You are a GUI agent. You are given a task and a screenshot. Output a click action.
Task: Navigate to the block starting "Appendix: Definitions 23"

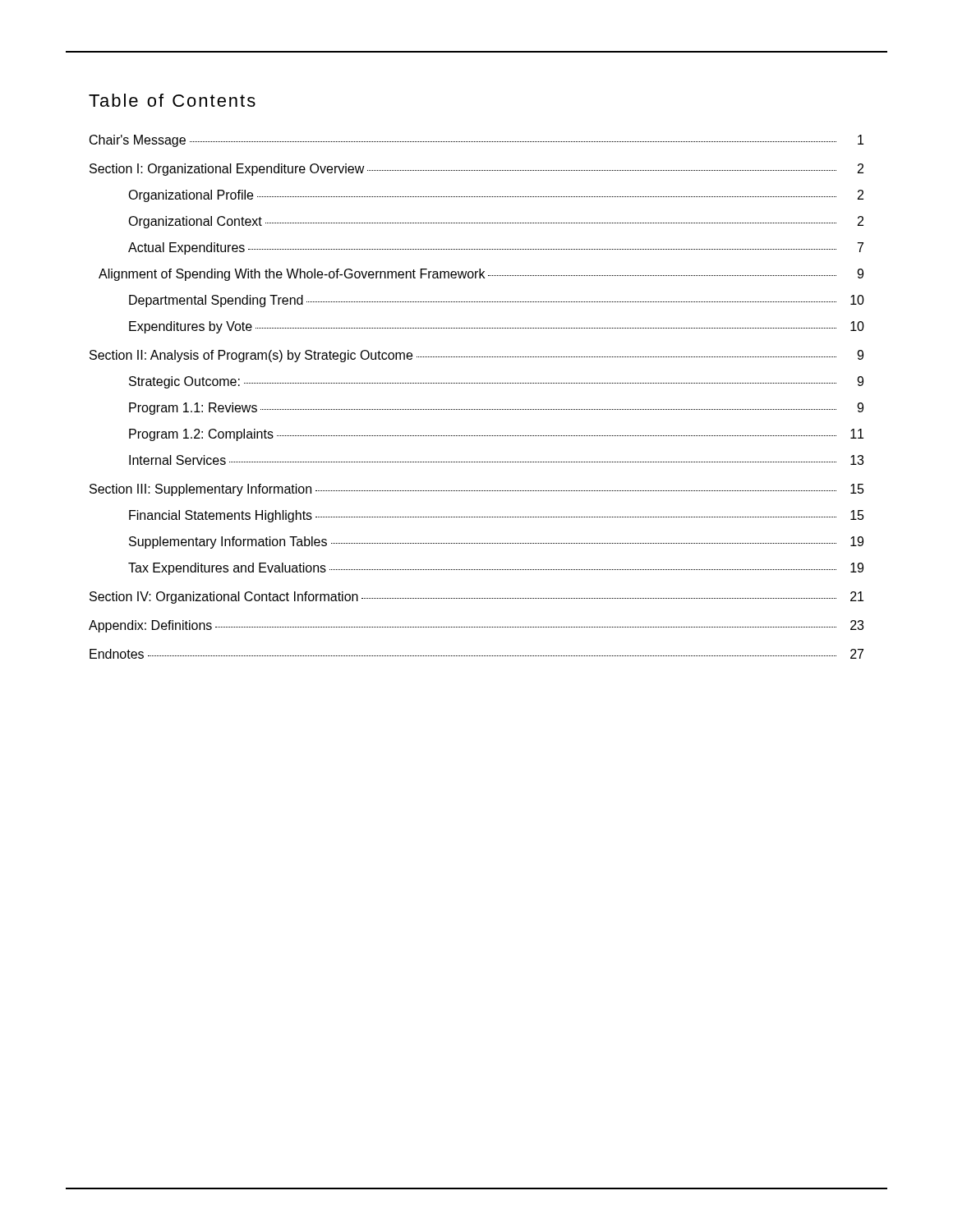coord(476,626)
